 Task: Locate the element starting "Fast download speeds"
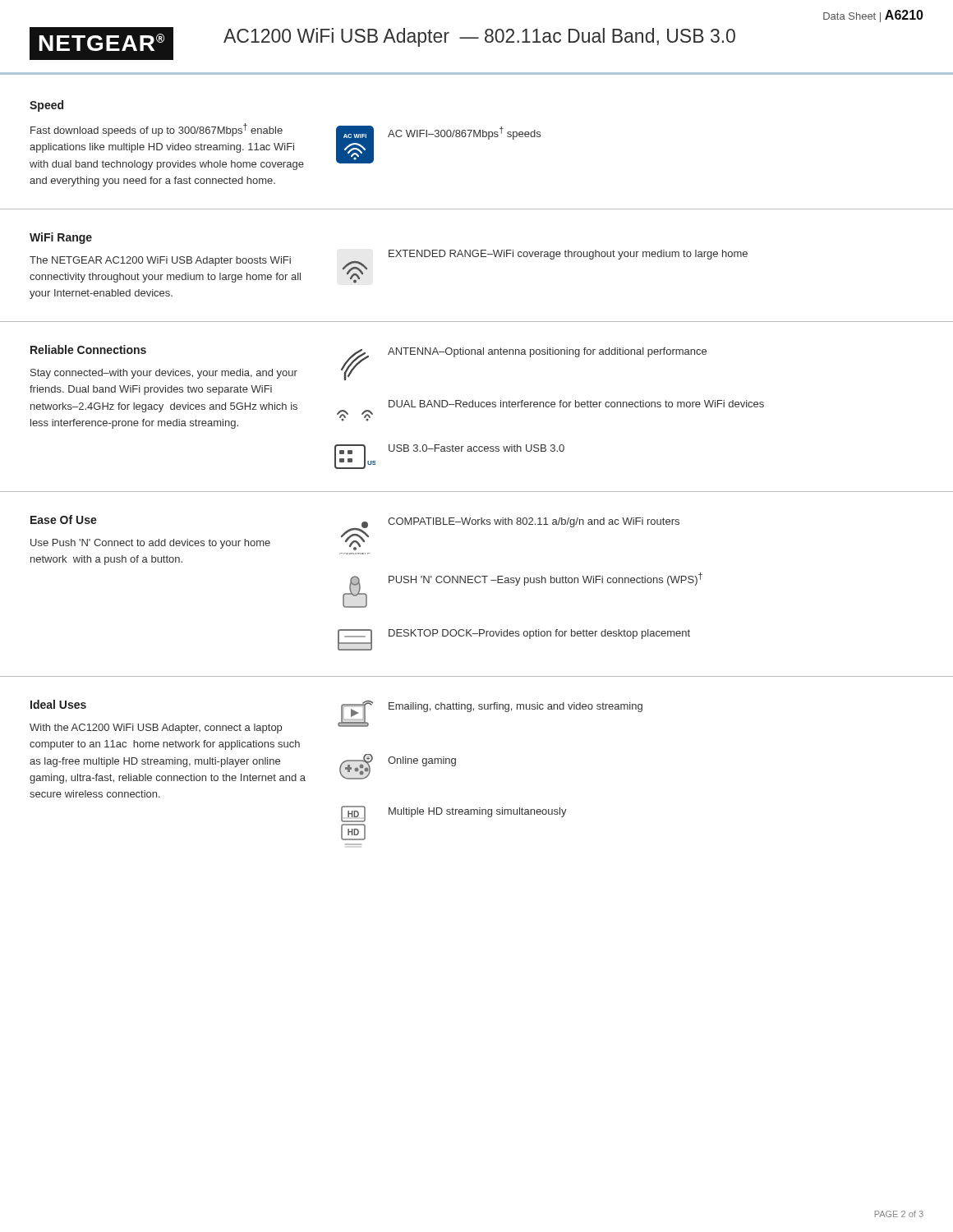[167, 154]
